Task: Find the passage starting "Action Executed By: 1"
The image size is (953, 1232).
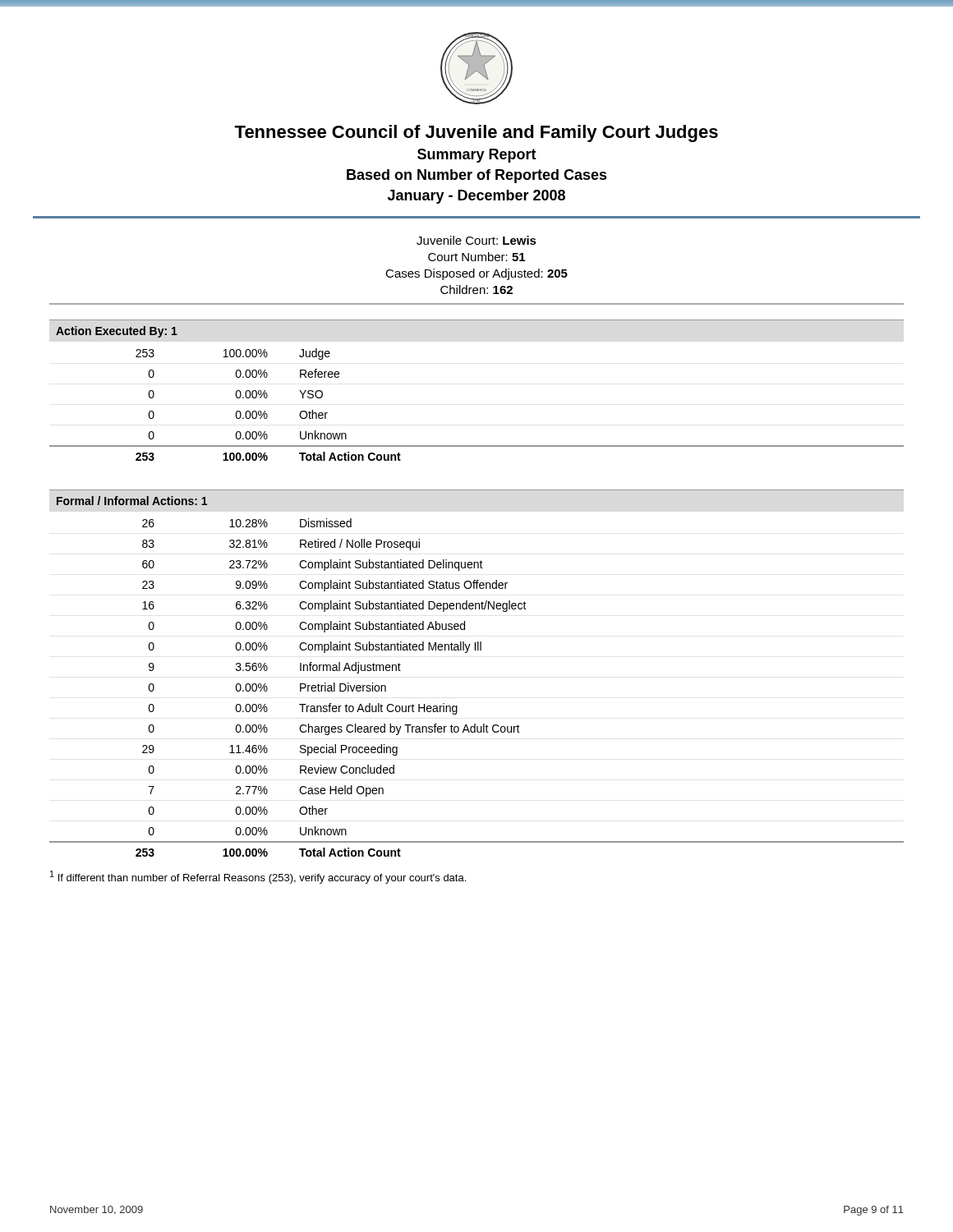Action: 117,331
